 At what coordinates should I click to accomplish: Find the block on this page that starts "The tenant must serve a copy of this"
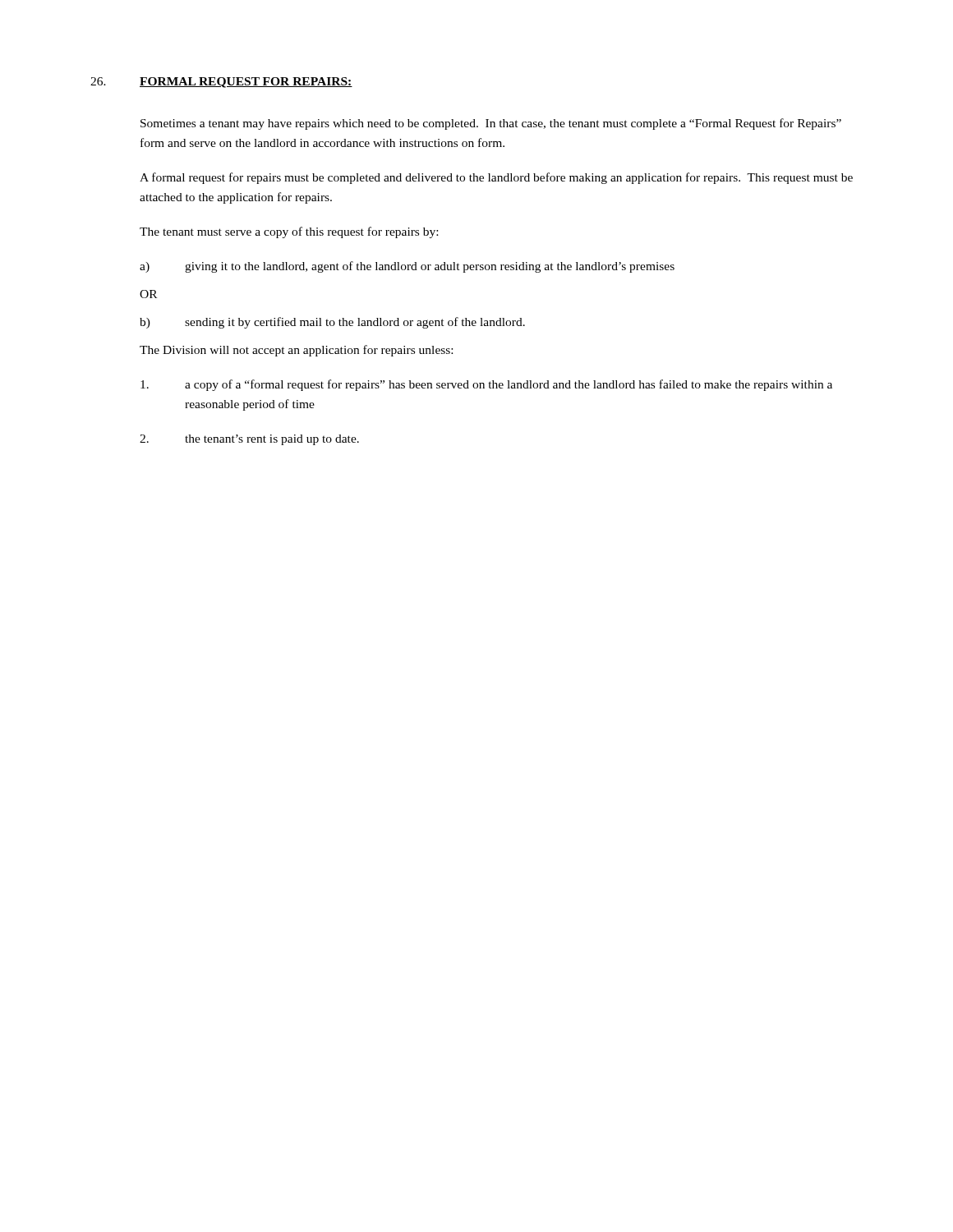(x=289, y=231)
